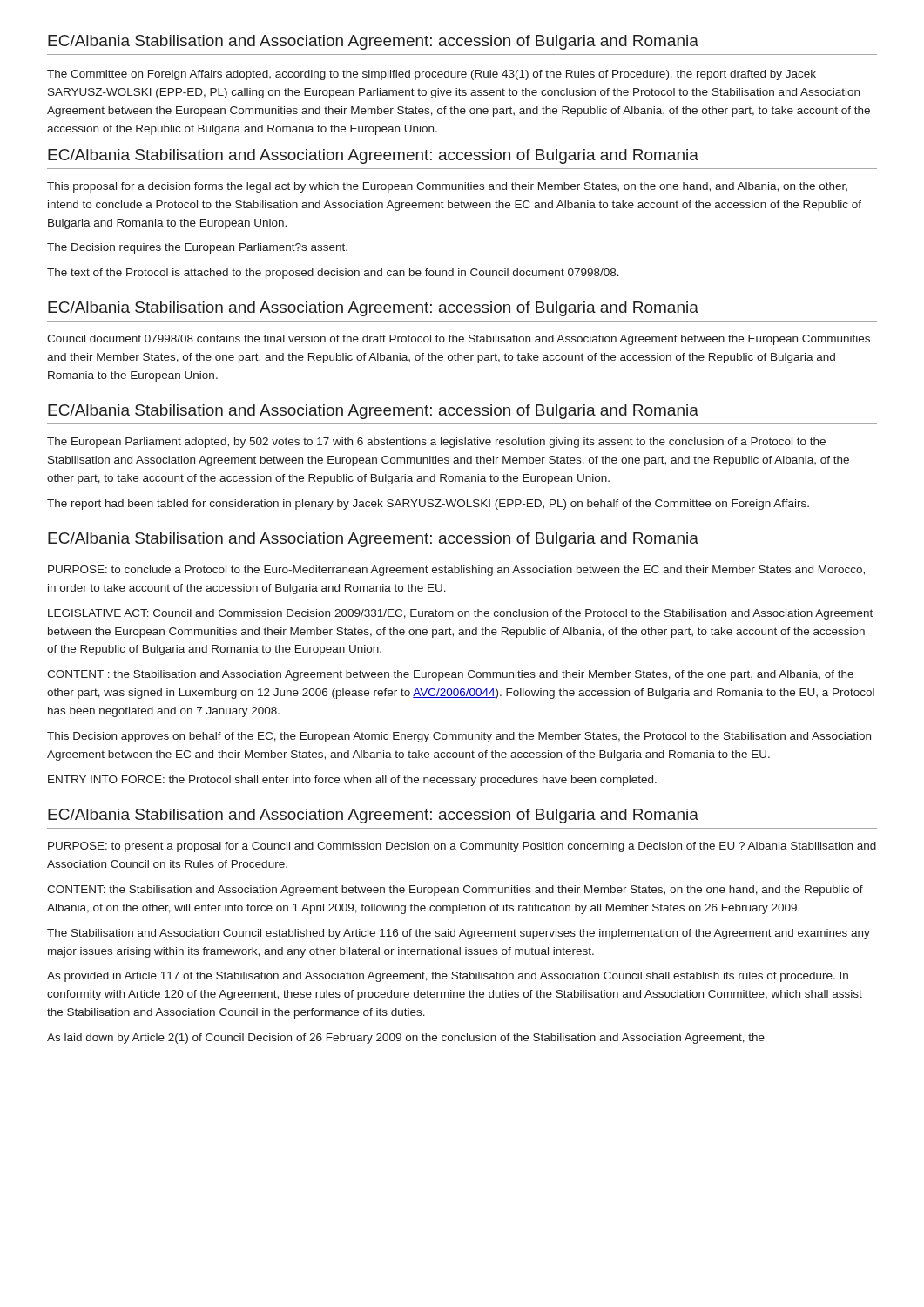Image resolution: width=924 pixels, height=1307 pixels.
Task: Select the element starting "The European Parliament adopted, by 502 votes to"
Action: (448, 460)
